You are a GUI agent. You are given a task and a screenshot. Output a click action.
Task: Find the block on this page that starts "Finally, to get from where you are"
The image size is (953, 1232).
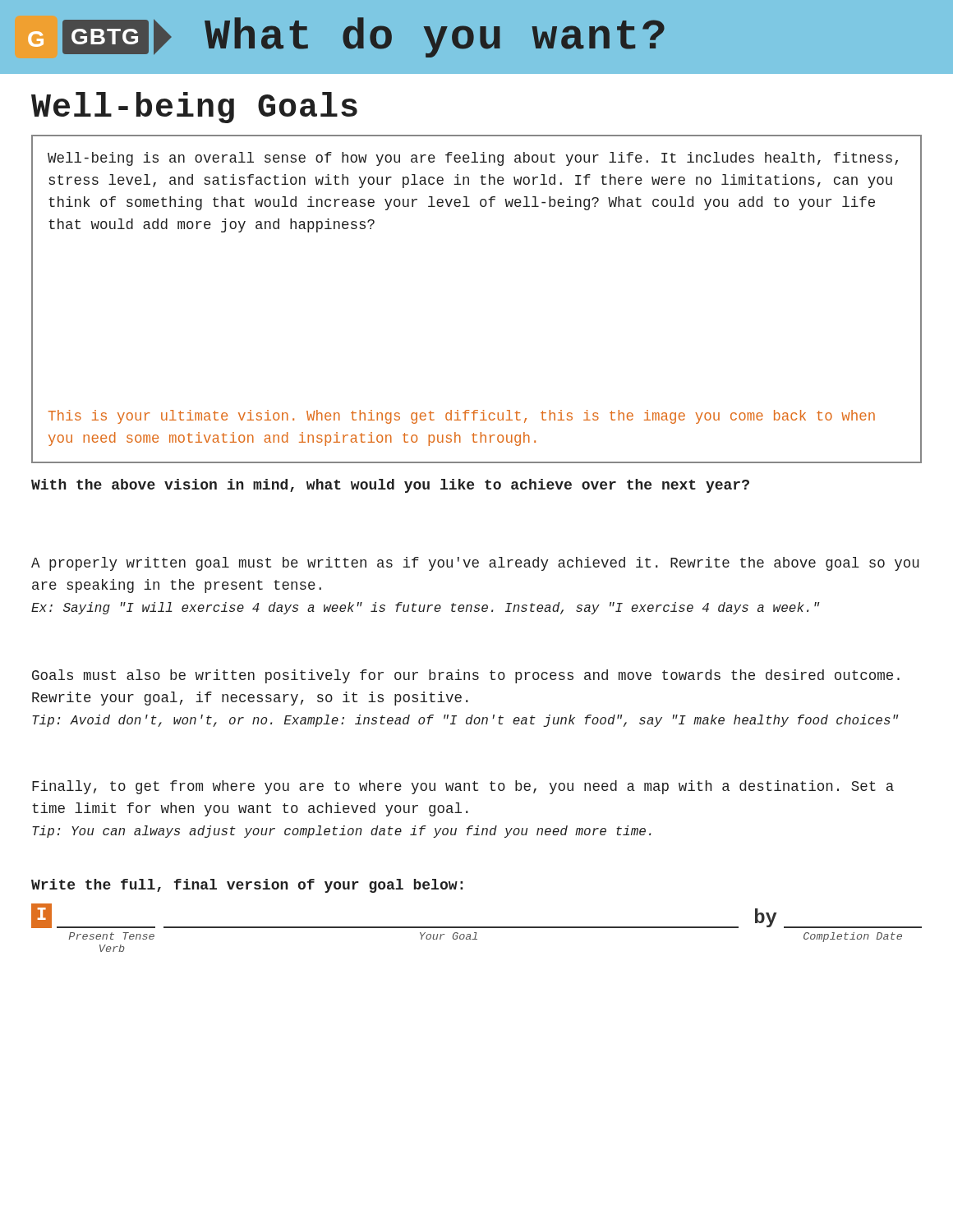(476, 809)
